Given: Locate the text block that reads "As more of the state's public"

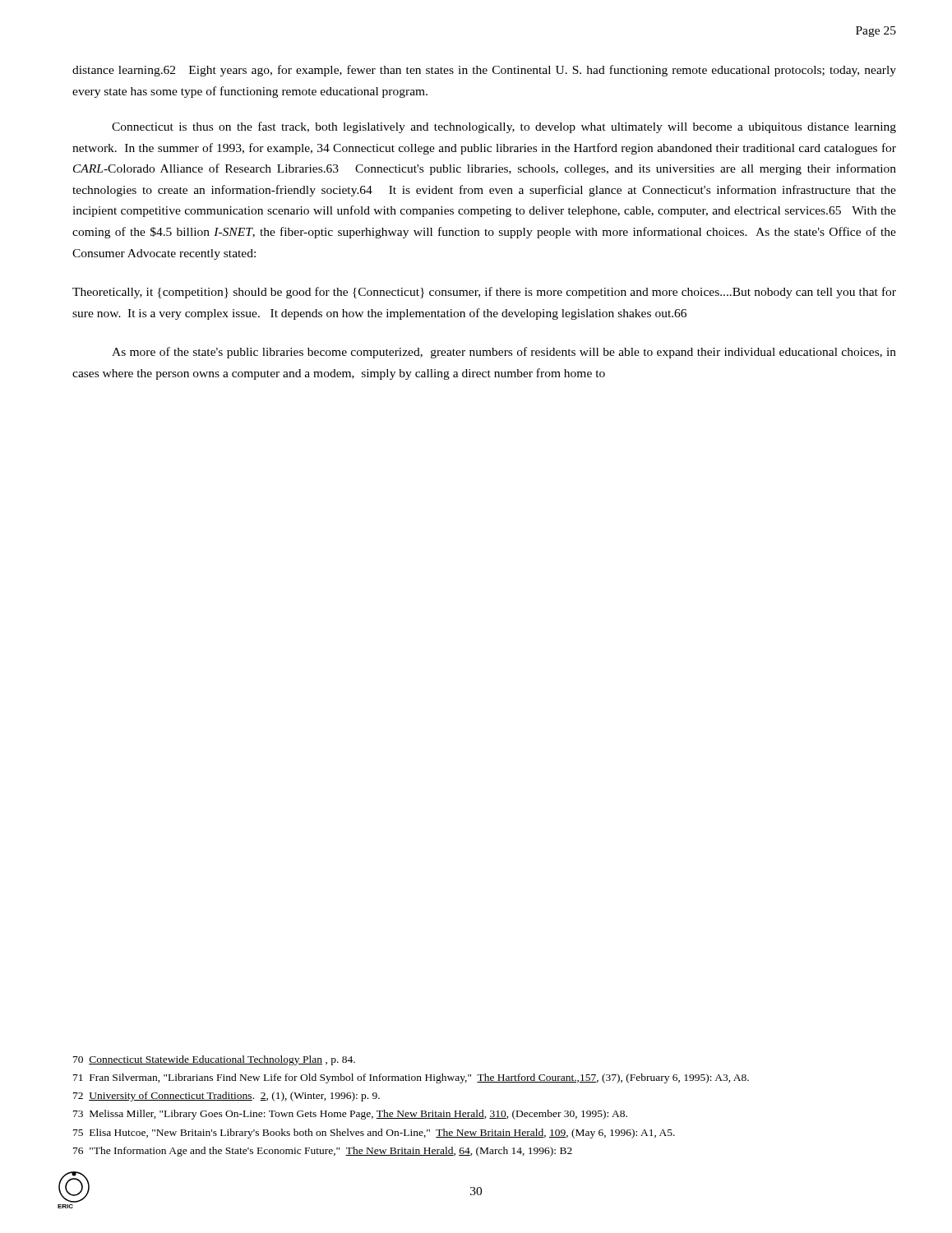Looking at the screenshot, I should [484, 362].
